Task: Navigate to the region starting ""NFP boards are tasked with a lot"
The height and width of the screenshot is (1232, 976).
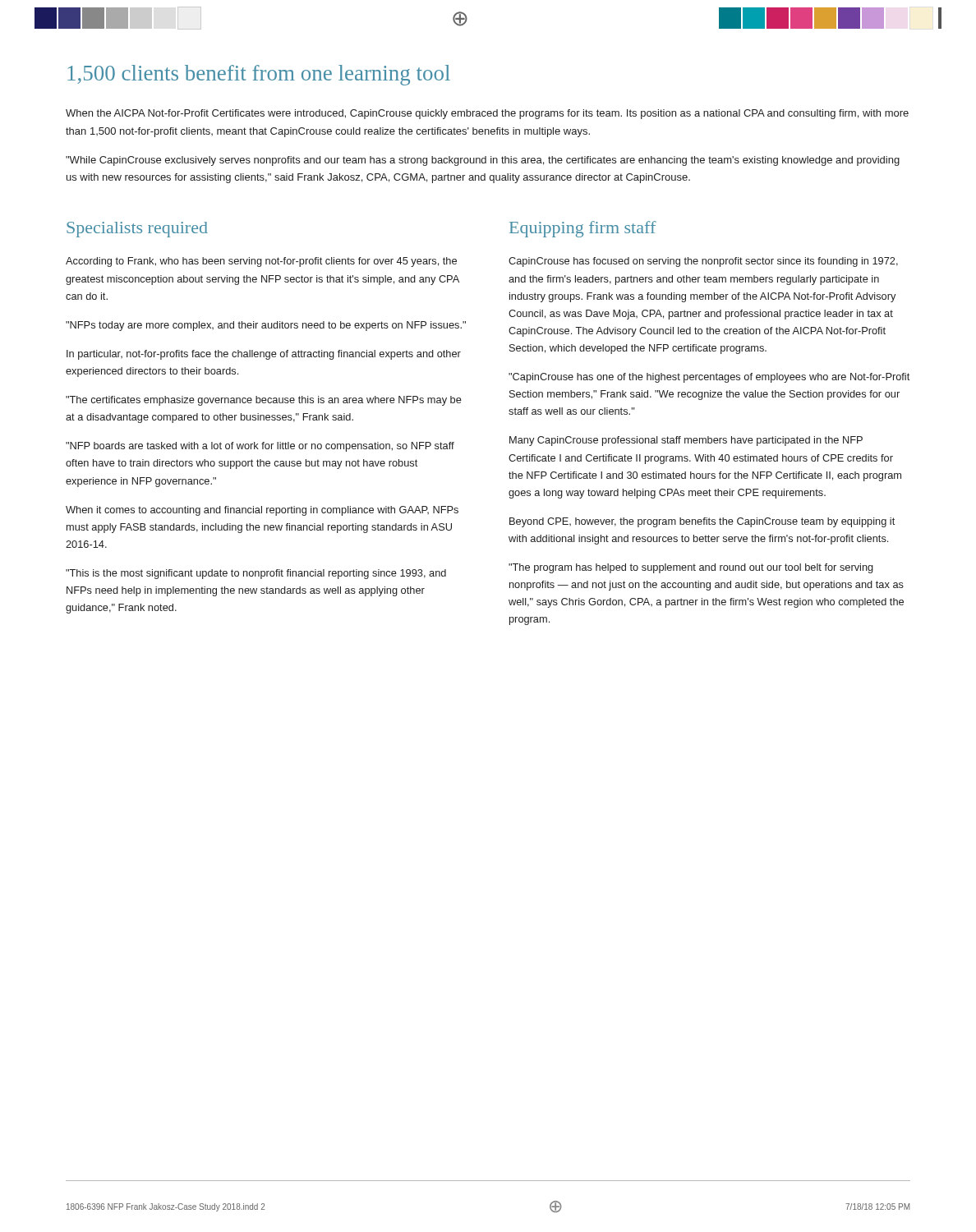Action: click(x=260, y=463)
